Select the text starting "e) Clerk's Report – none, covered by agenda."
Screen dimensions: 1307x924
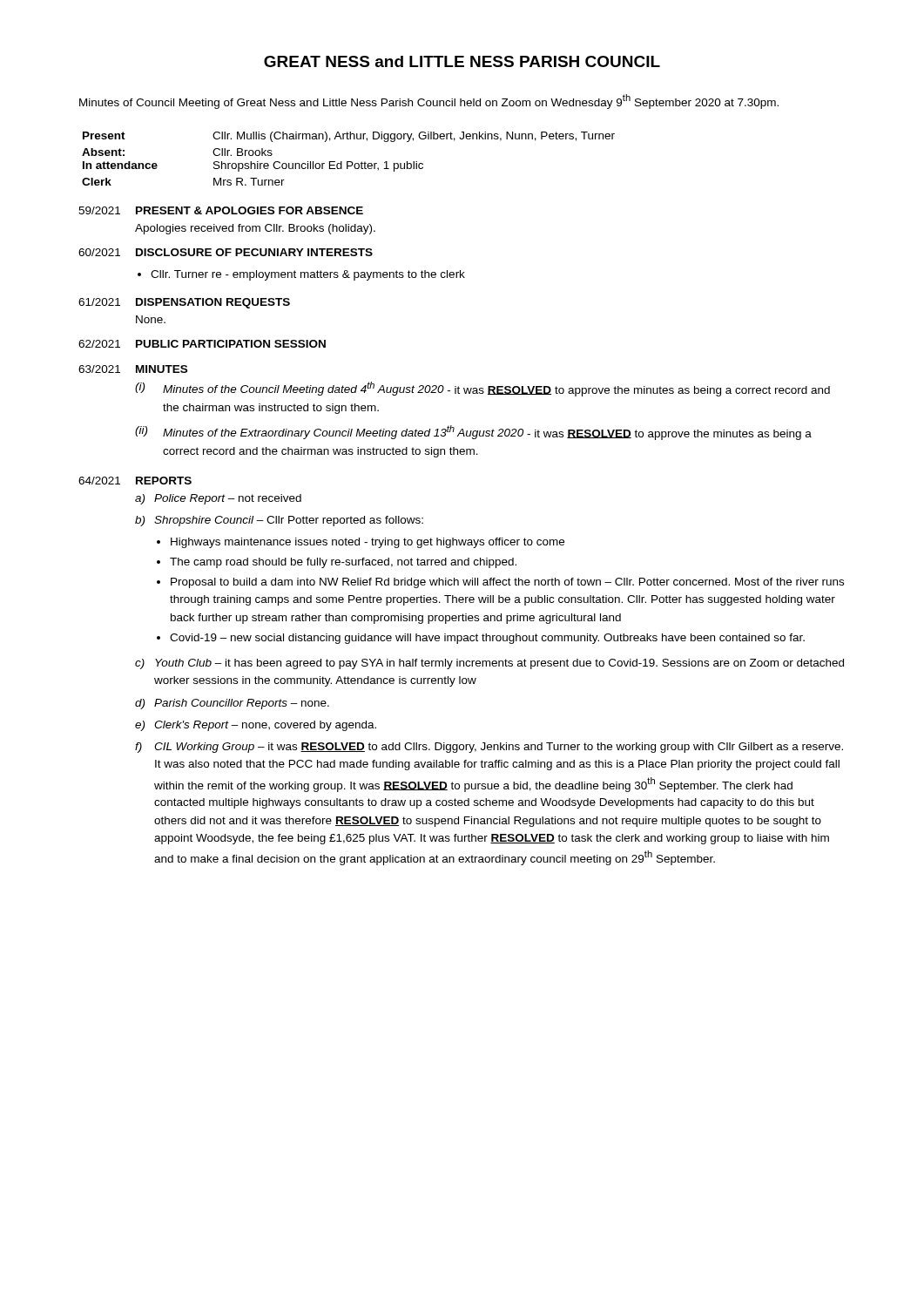(x=256, y=726)
